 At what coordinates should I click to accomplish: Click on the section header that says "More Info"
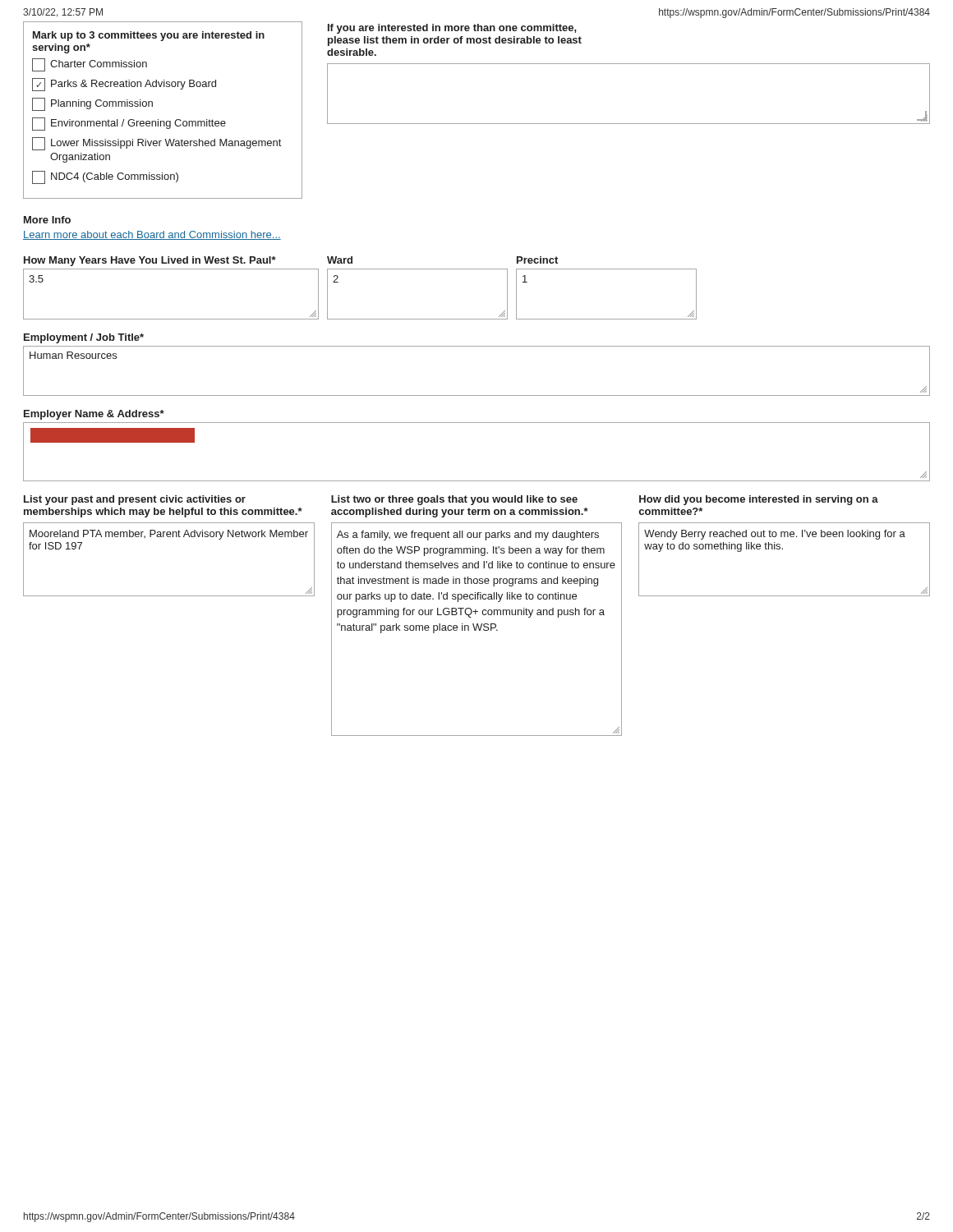pyautogui.click(x=47, y=220)
